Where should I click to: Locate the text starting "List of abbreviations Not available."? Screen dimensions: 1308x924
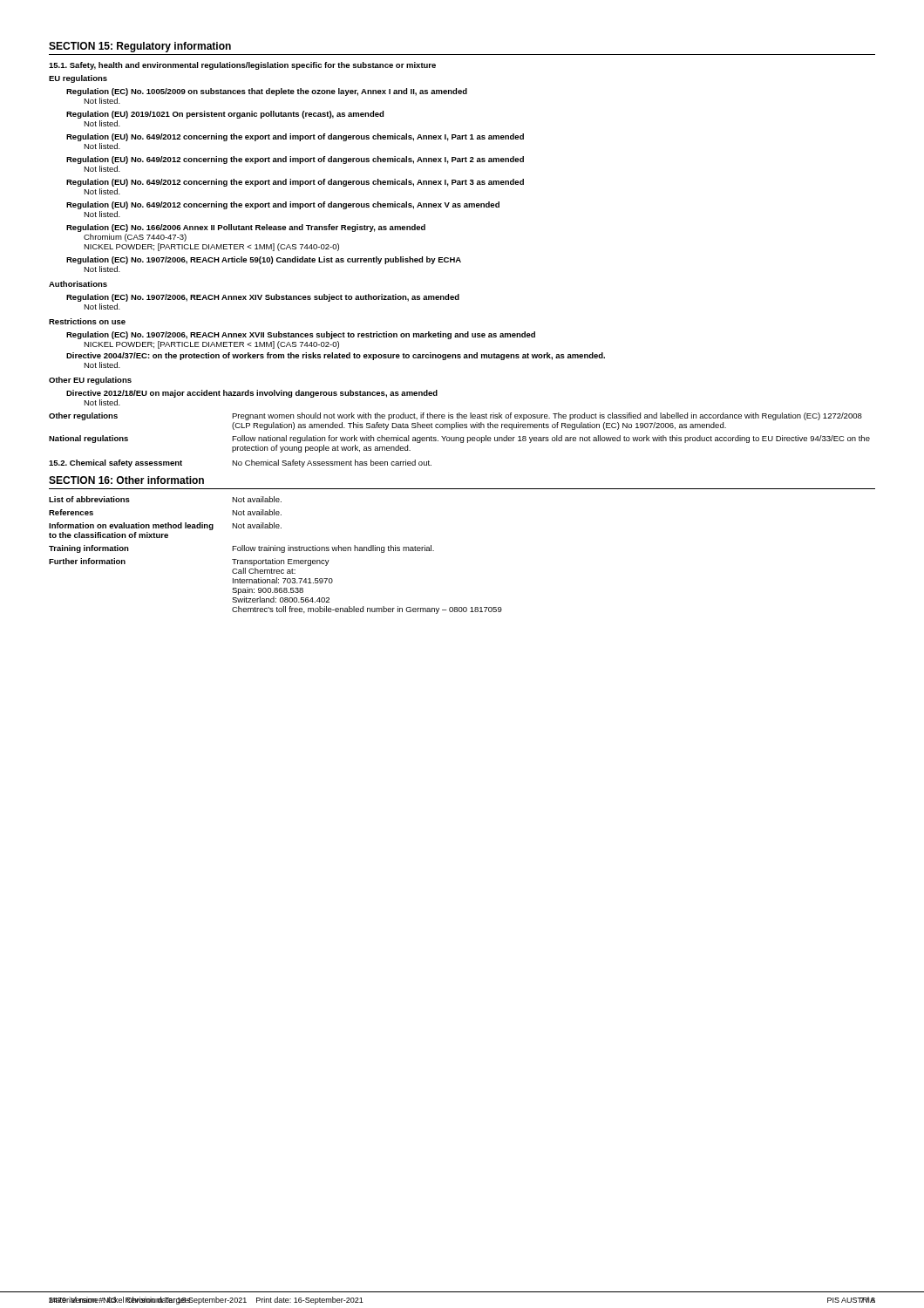tap(462, 499)
